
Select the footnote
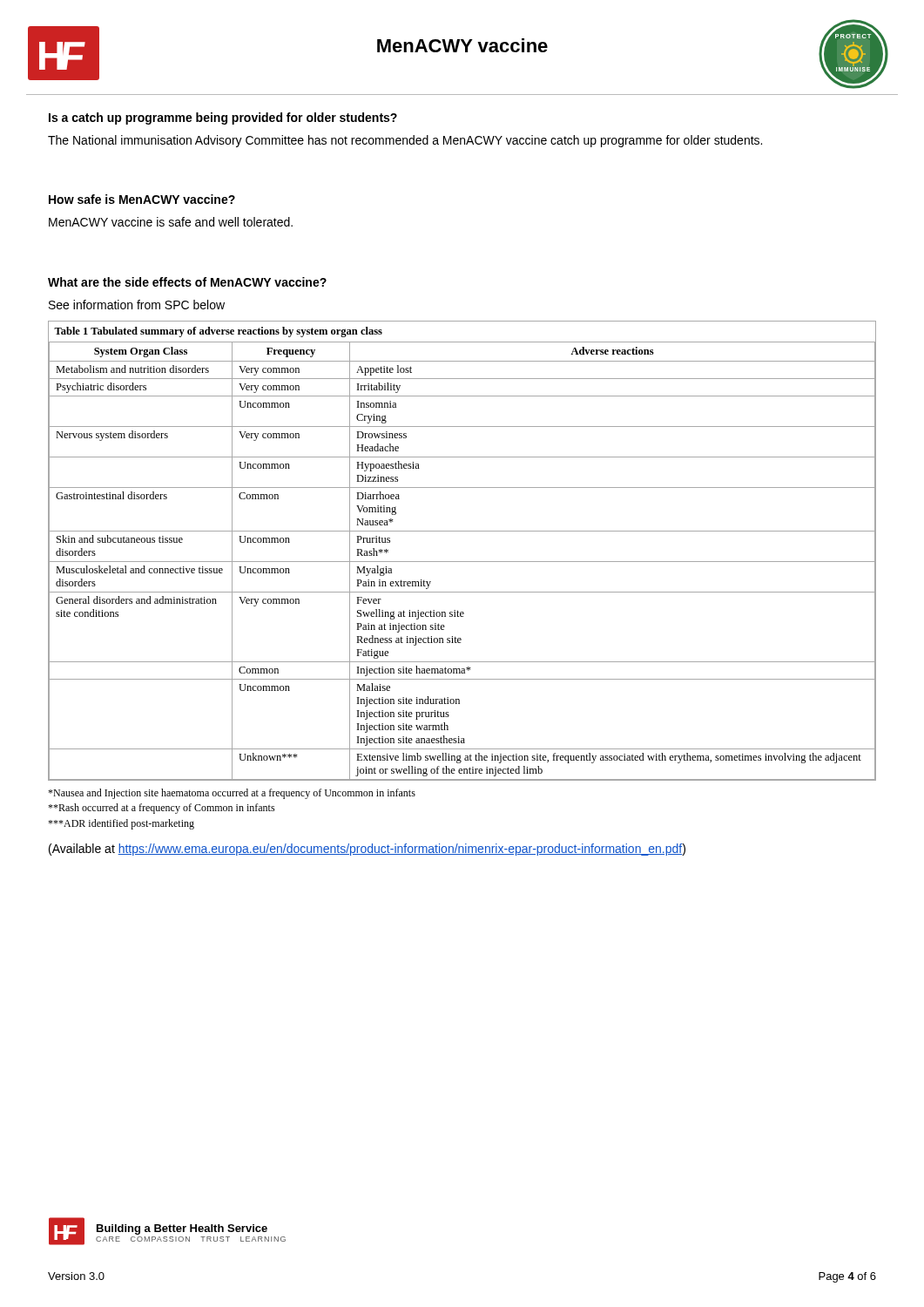pos(232,808)
